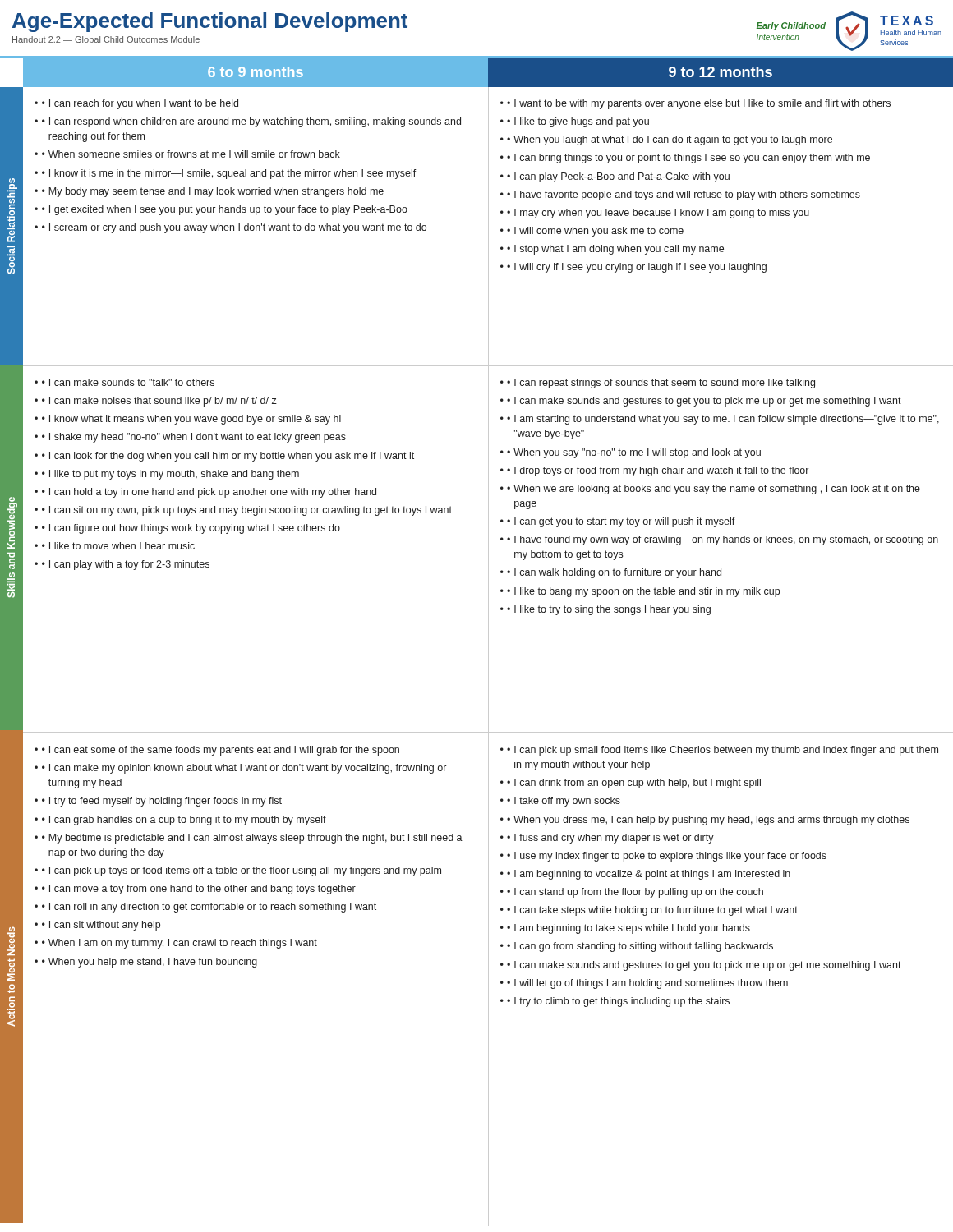Image resolution: width=953 pixels, height=1232 pixels.
Task: Locate the text block that says "Handout 2.2 — Global Child"
Action: [106, 39]
